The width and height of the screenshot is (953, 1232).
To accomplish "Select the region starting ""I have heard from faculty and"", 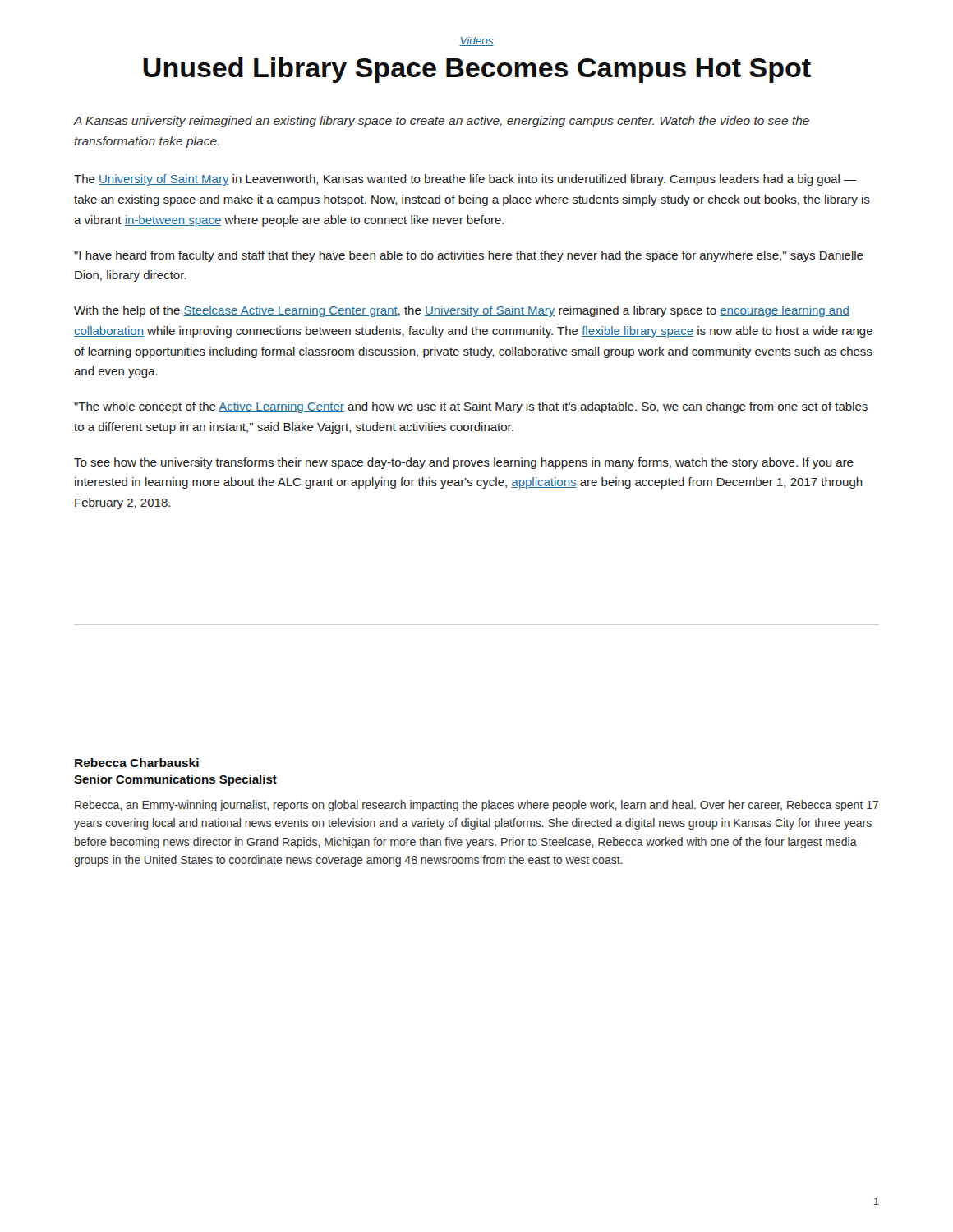I will [x=476, y=266].
